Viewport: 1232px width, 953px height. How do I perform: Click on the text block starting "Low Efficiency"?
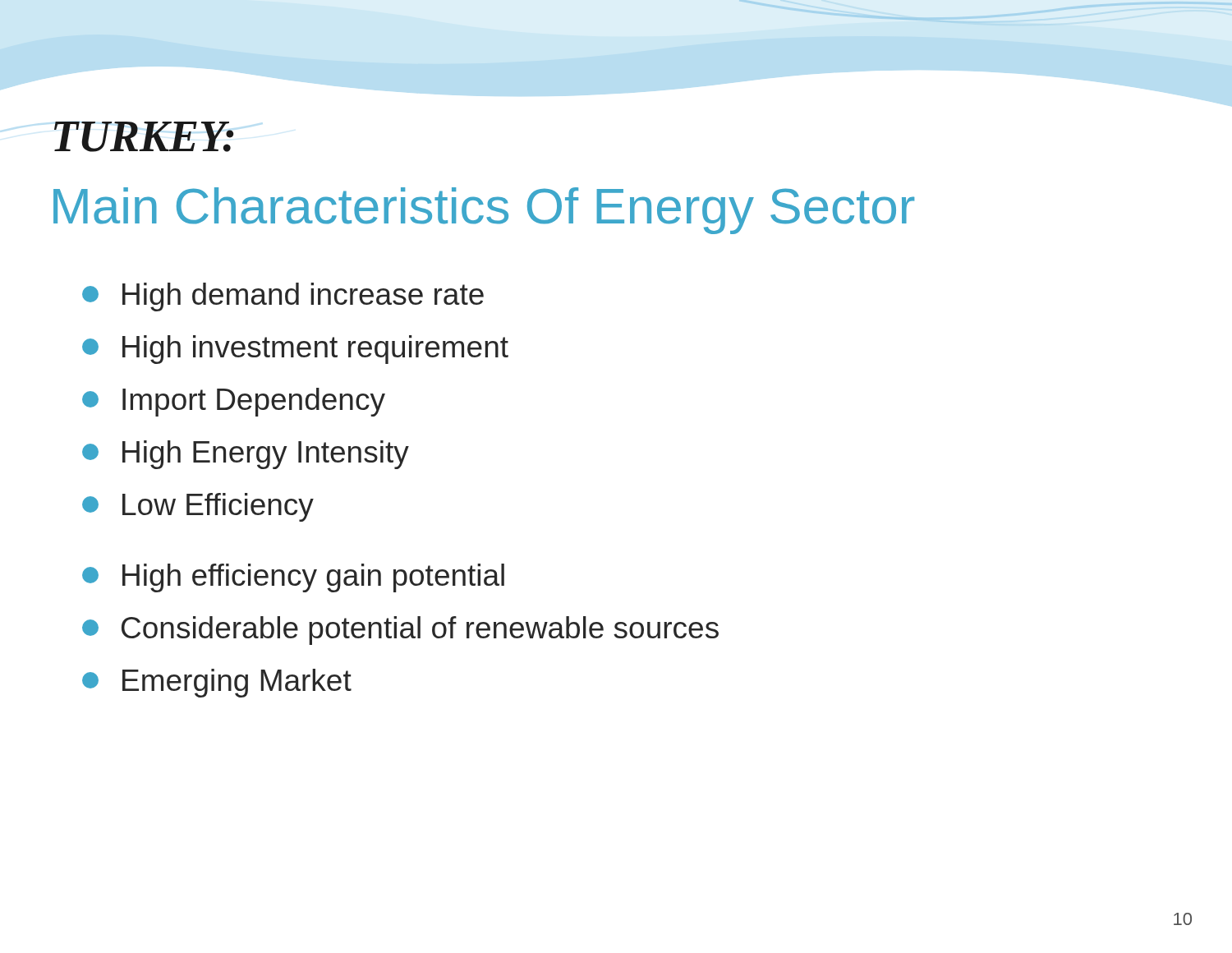point(198,505)
